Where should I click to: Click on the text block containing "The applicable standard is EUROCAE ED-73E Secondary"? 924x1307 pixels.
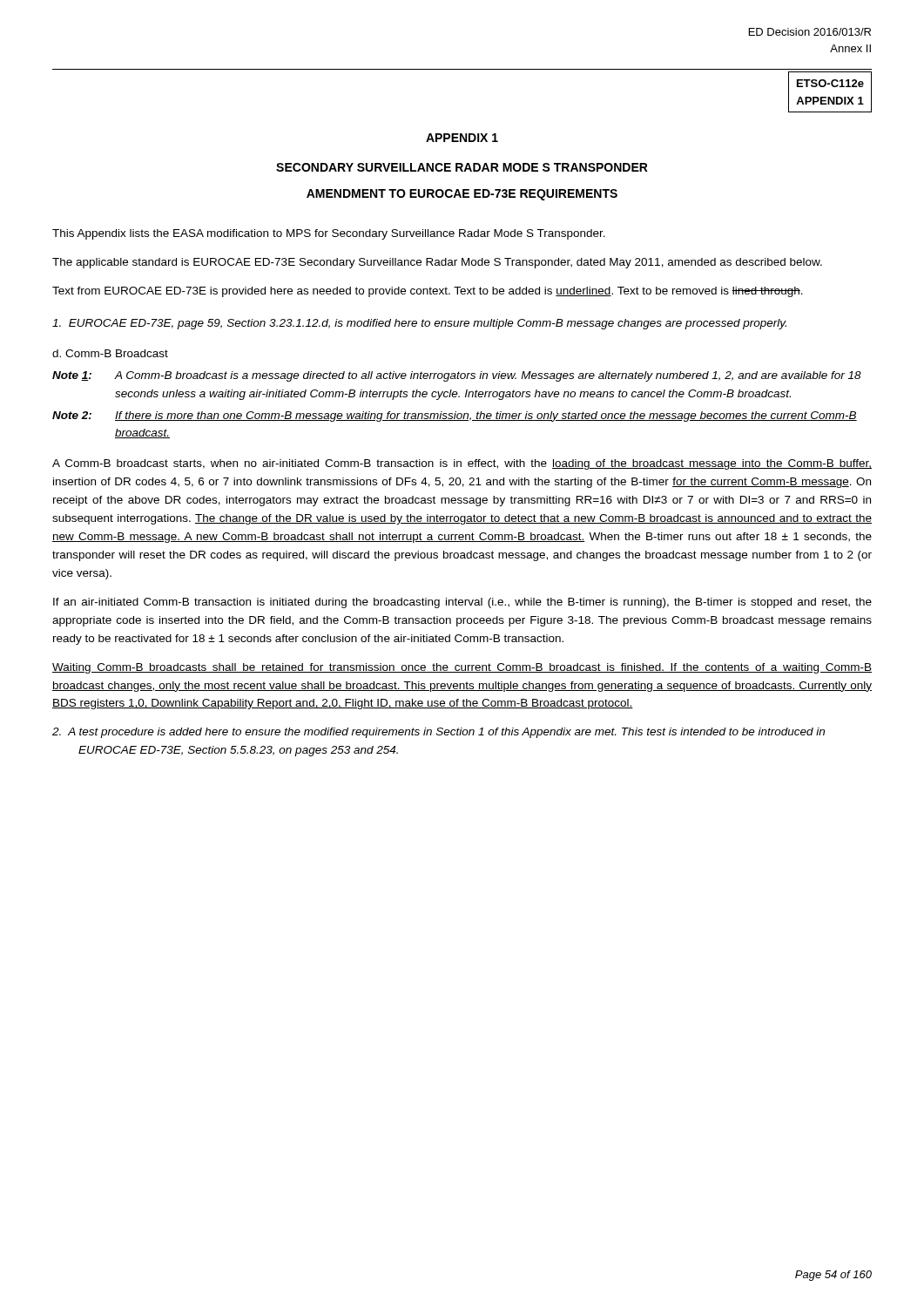point(438,262)
